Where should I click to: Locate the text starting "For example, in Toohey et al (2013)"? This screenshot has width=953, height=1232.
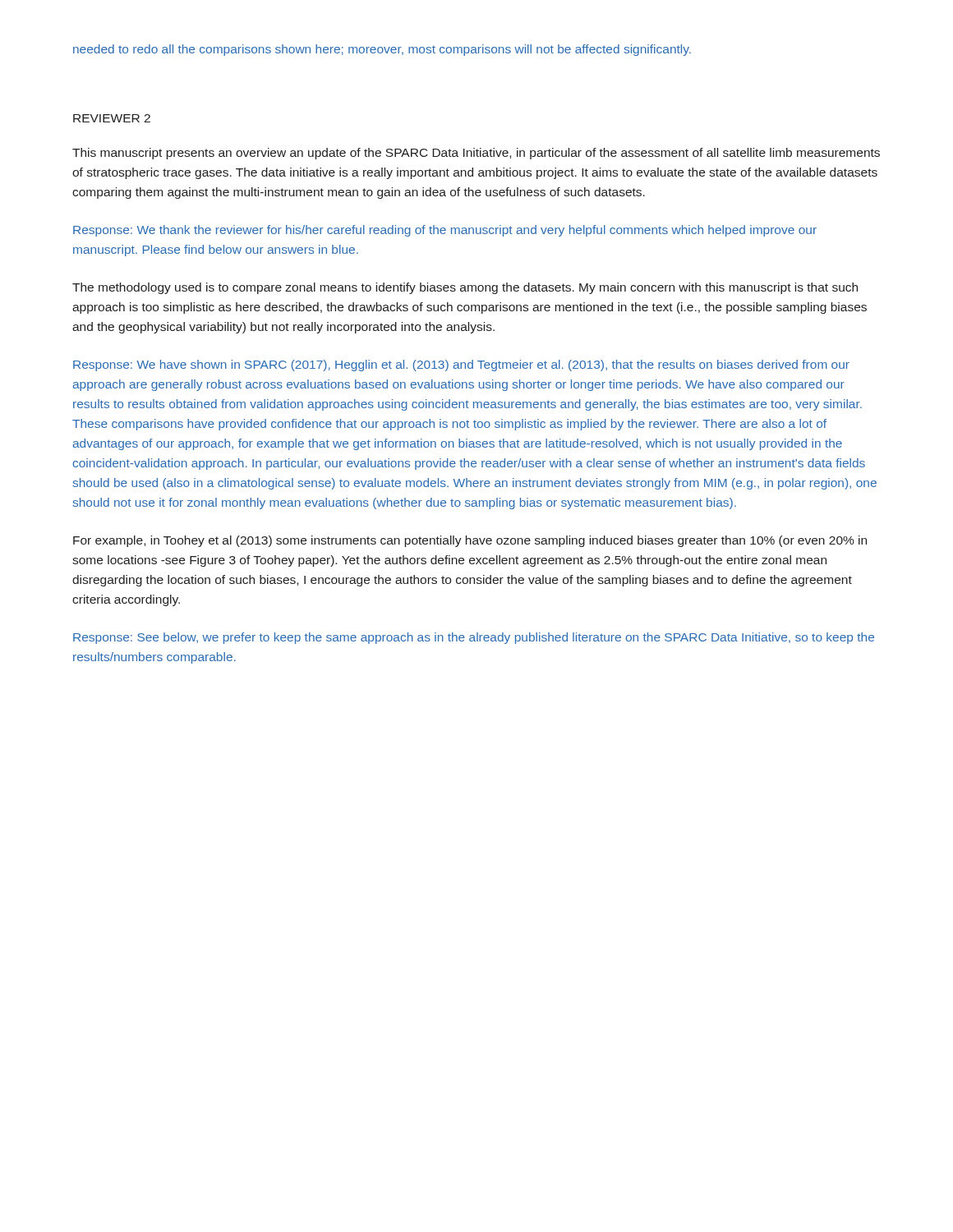470,570
